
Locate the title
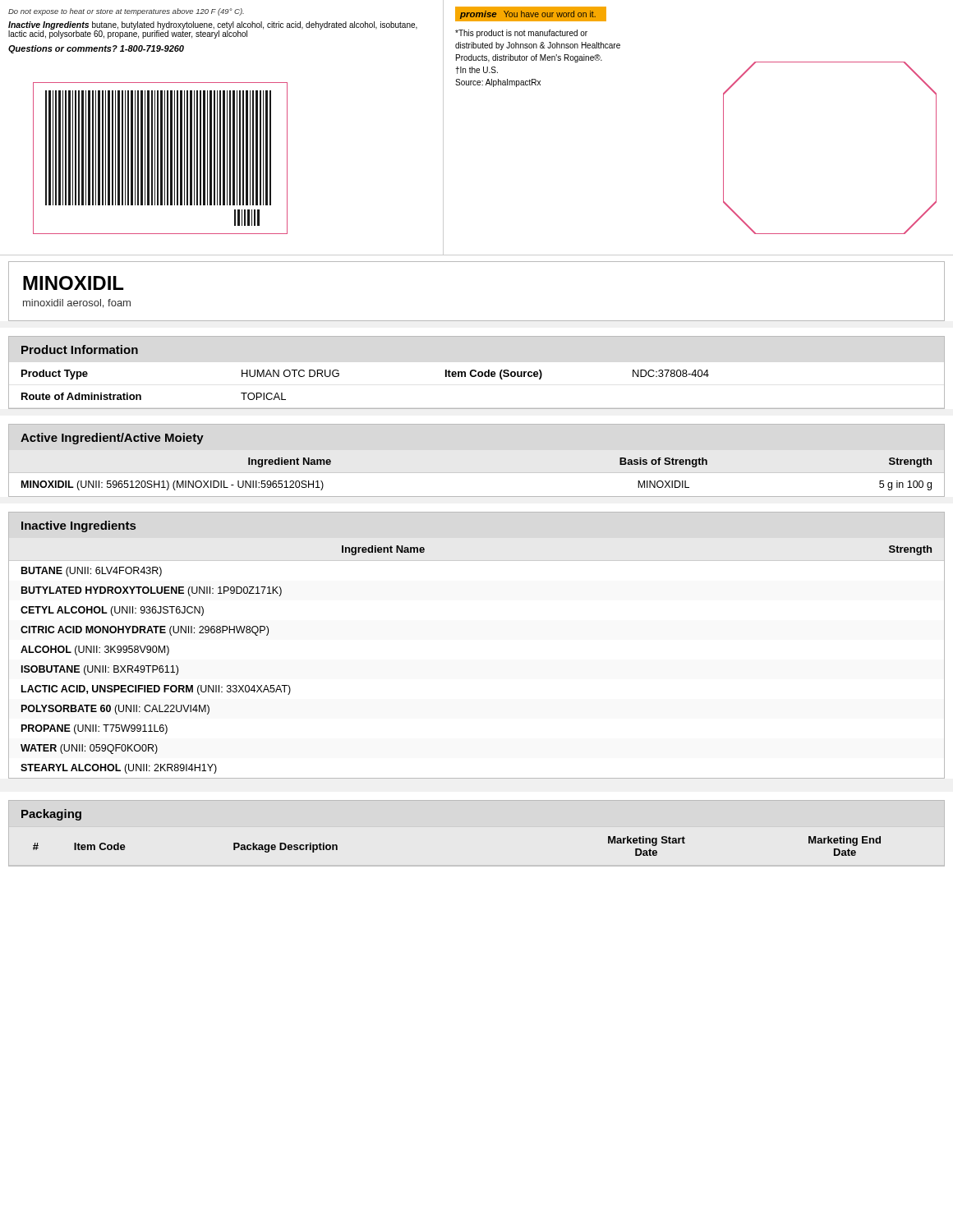[476, 290]
